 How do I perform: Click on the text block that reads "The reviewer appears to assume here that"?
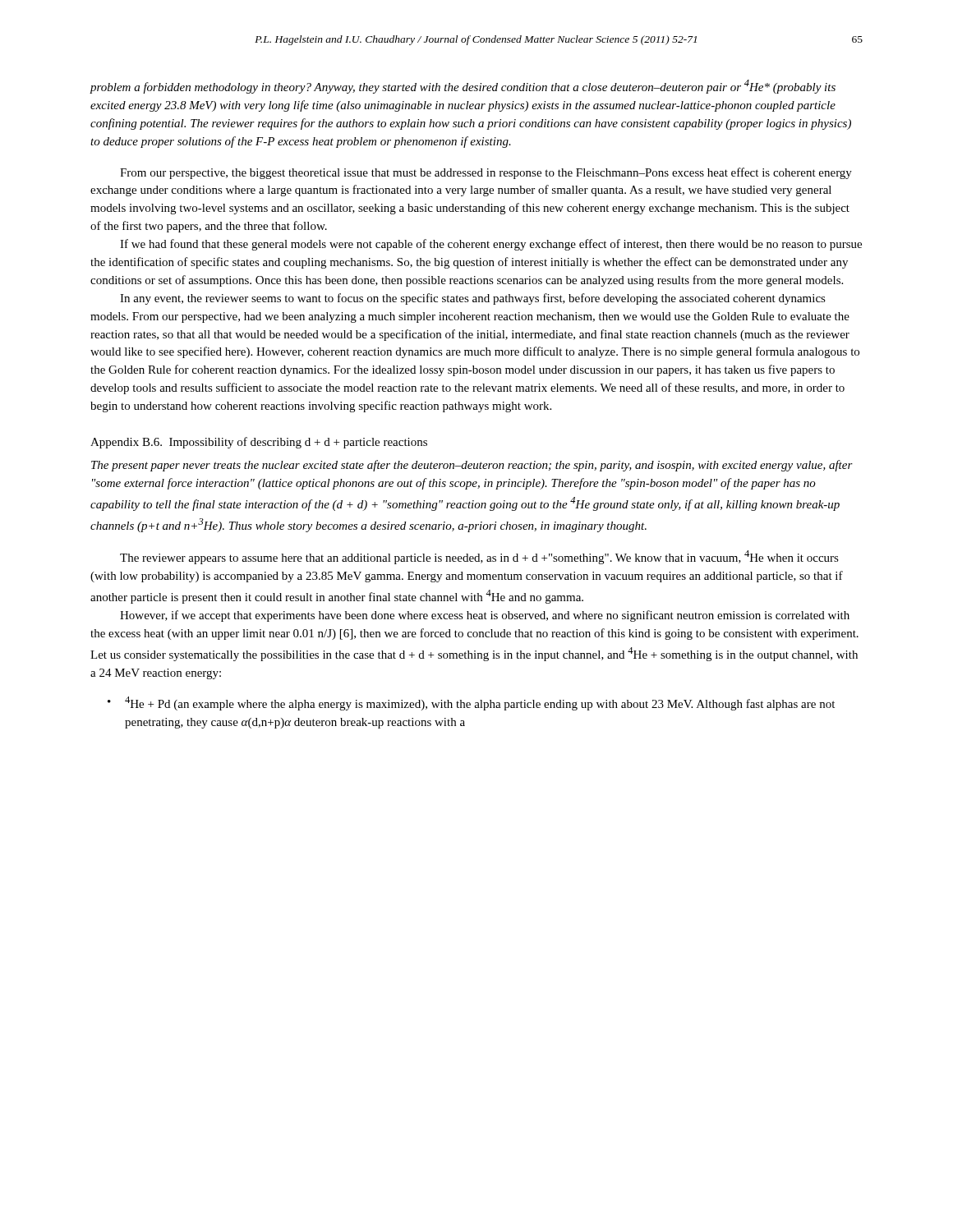tap(476, 577)
